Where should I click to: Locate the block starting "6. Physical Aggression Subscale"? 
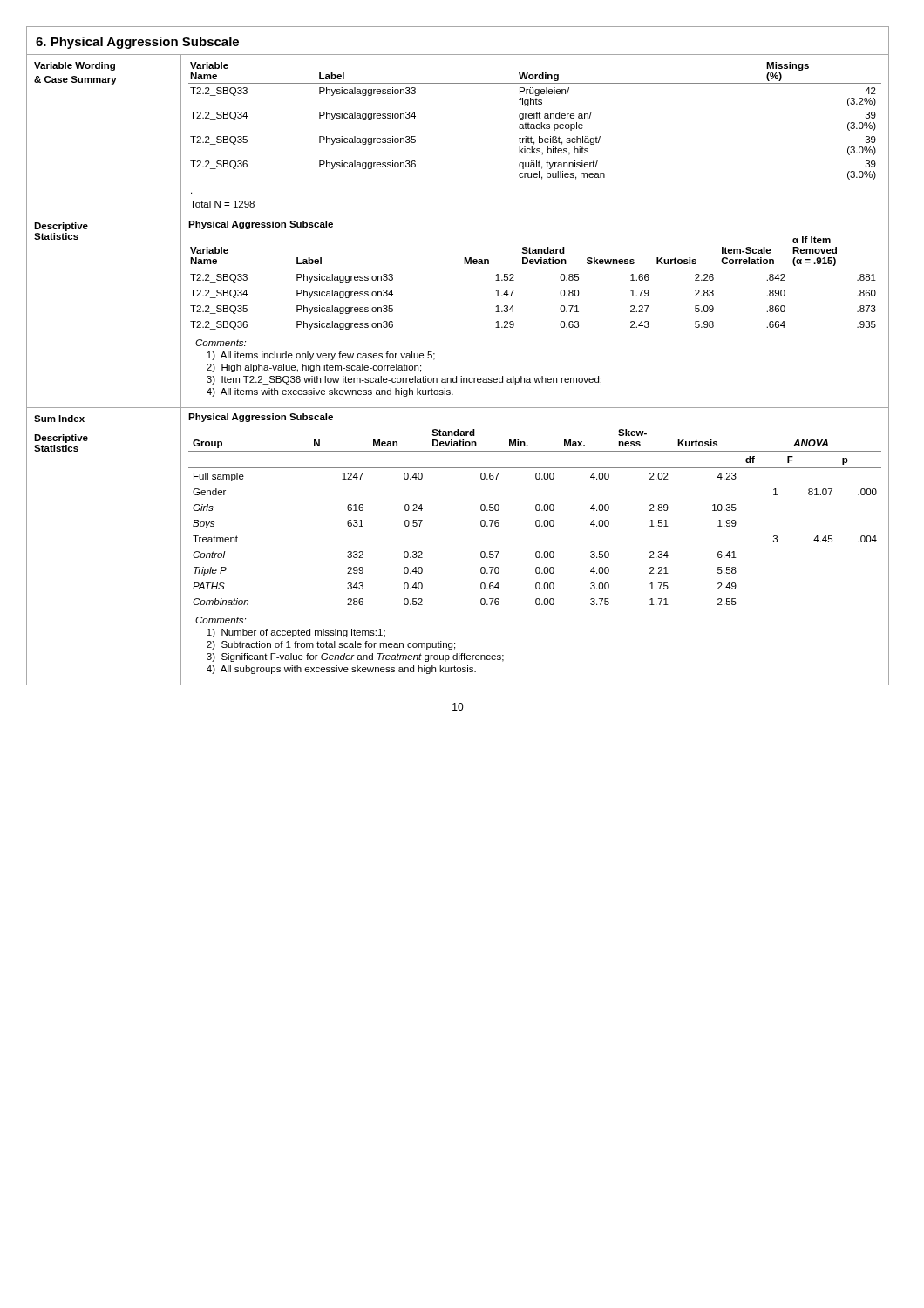point(458,41)
